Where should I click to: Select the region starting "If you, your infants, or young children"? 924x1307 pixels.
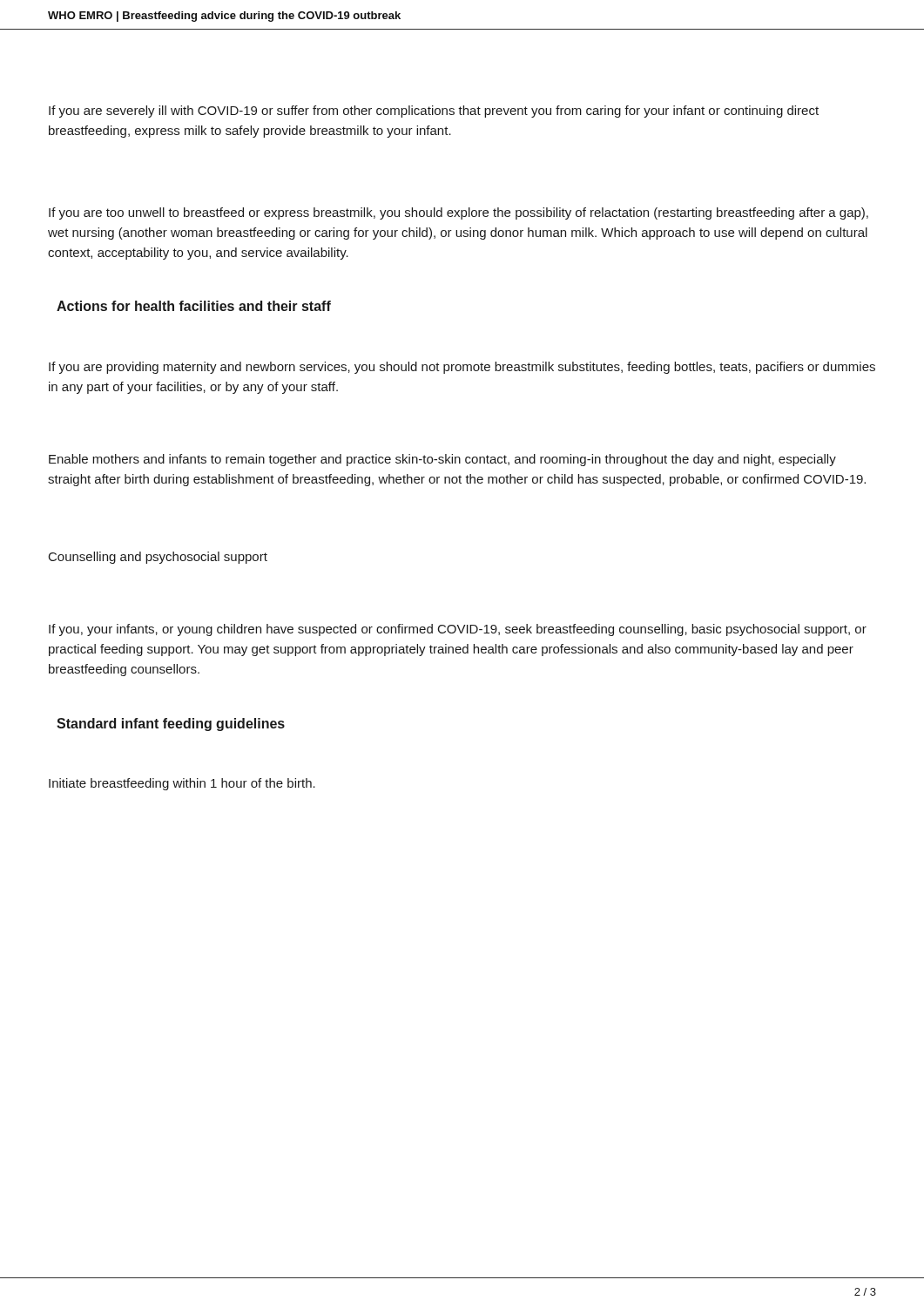[x=457, y=649]
